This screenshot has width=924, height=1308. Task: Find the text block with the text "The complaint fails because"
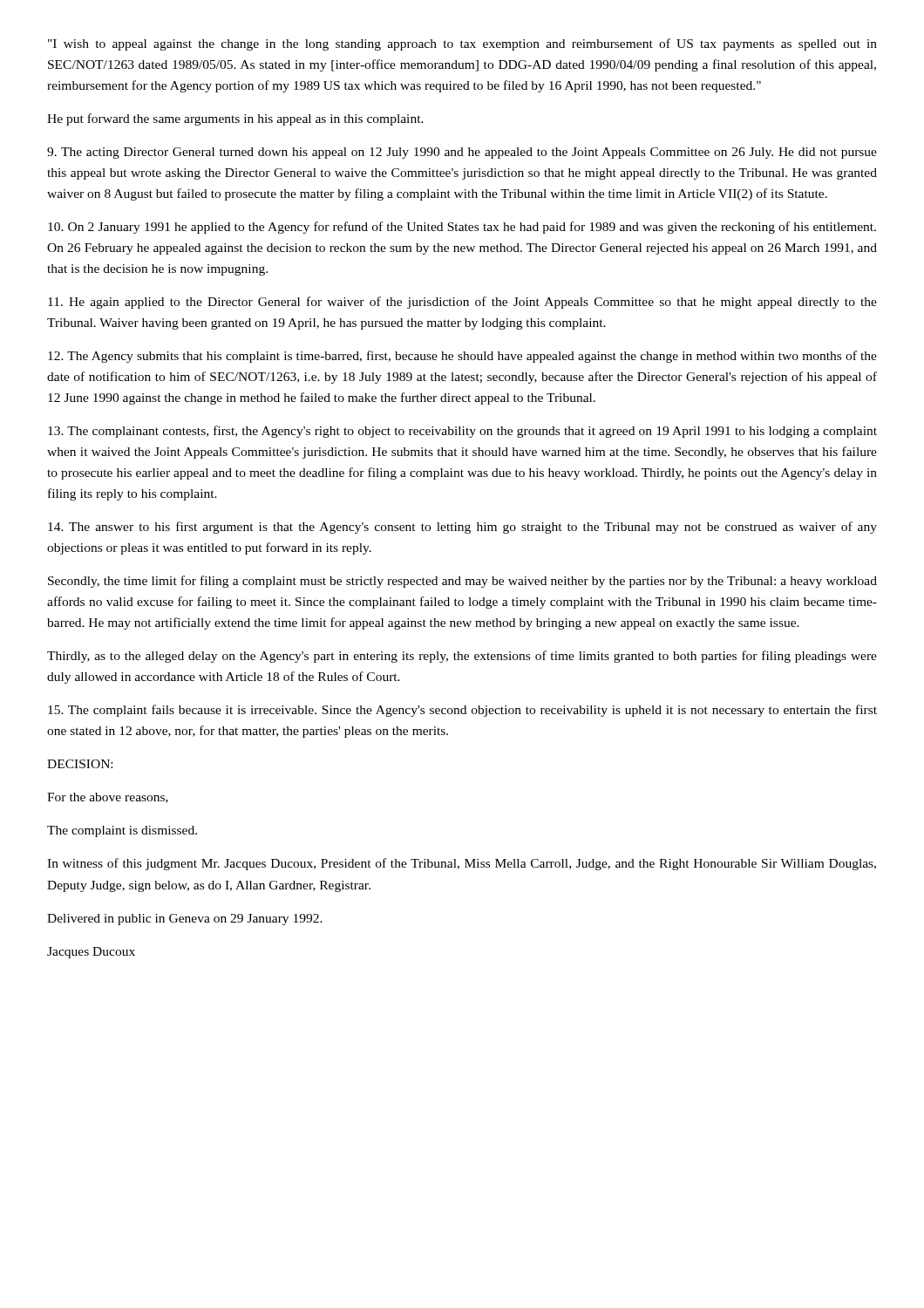pyautogui.click(x=462, y=720)
